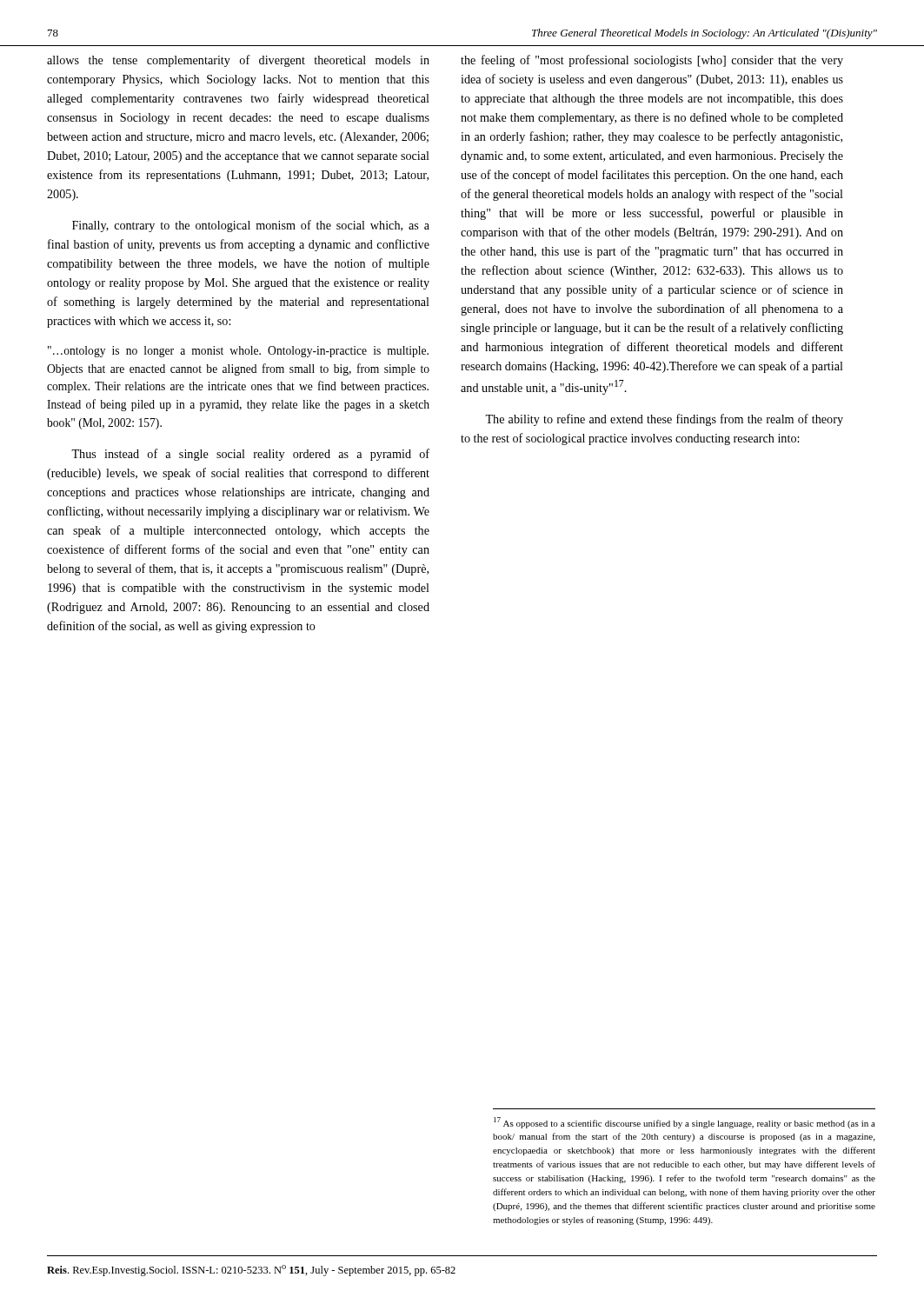Where is the passage that starts ""…ontology is no"?
The image size is (924, 1304).
pyautogui.click(x=238, y=387)
